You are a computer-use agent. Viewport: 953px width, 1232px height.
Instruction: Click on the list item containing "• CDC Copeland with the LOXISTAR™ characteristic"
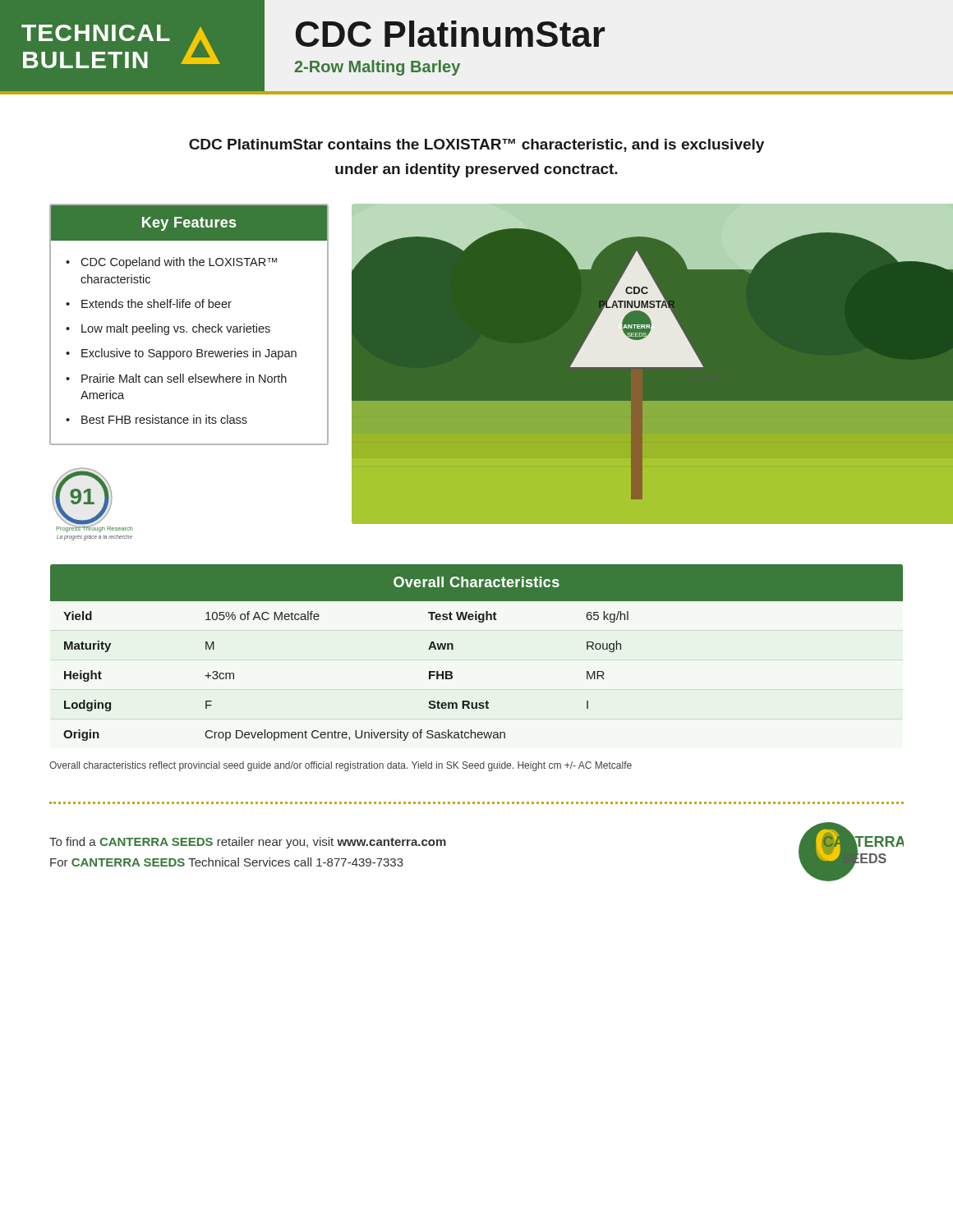[x=172, y=270]
